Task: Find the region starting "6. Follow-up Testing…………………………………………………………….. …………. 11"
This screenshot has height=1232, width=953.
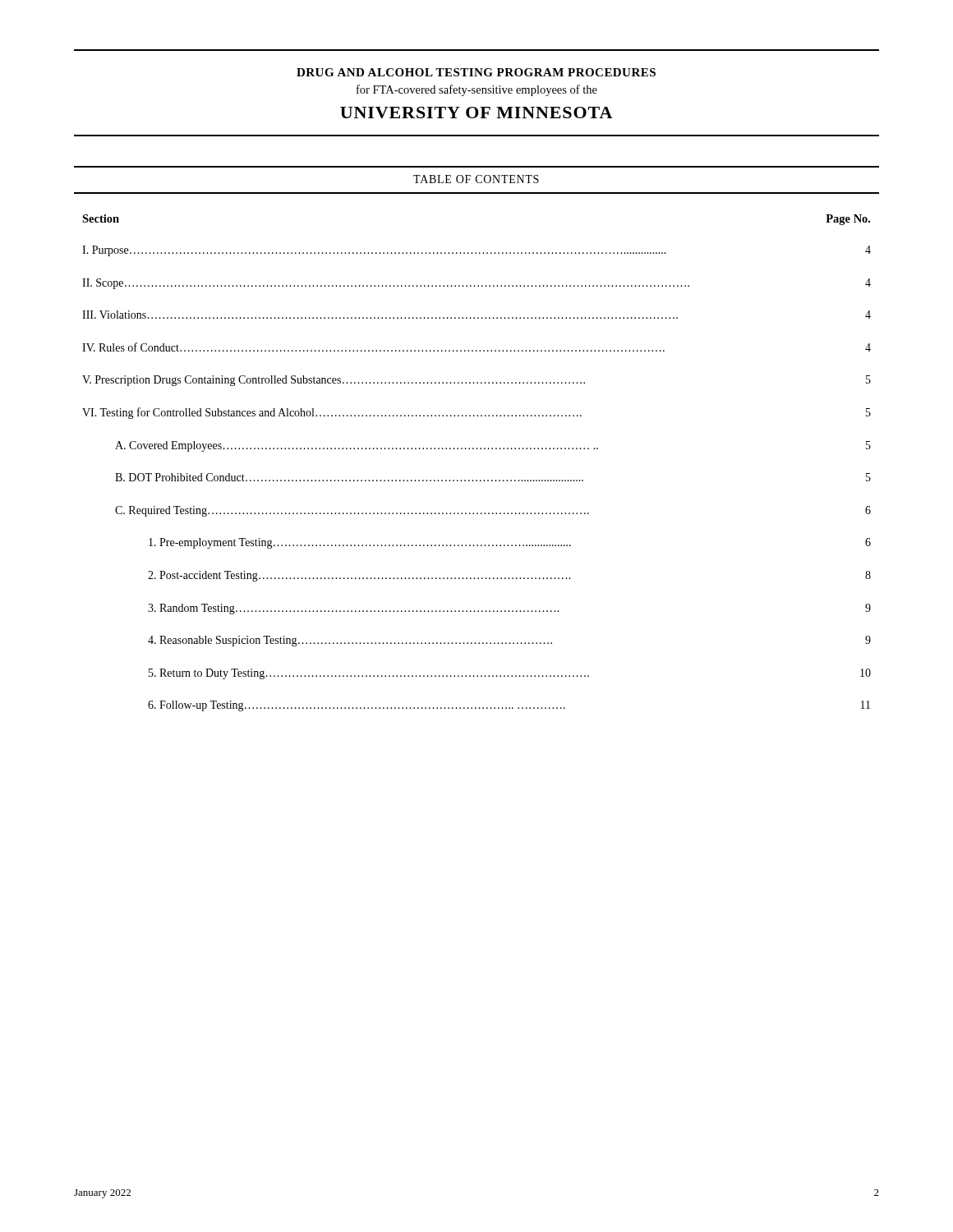Action: point(509,706)
